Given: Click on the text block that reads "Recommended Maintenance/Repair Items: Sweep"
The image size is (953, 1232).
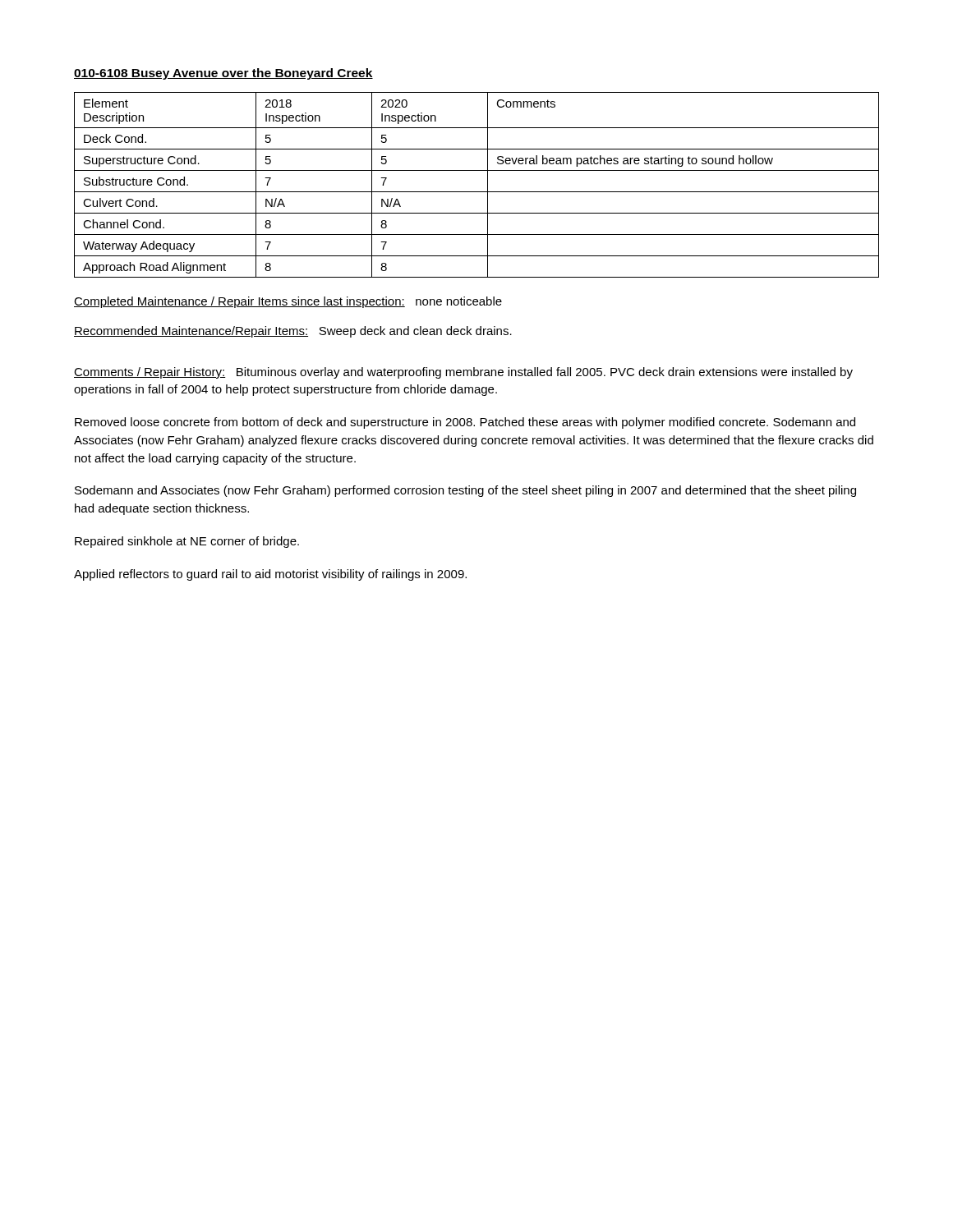Looking at the screenshot, I should [293, 330].
